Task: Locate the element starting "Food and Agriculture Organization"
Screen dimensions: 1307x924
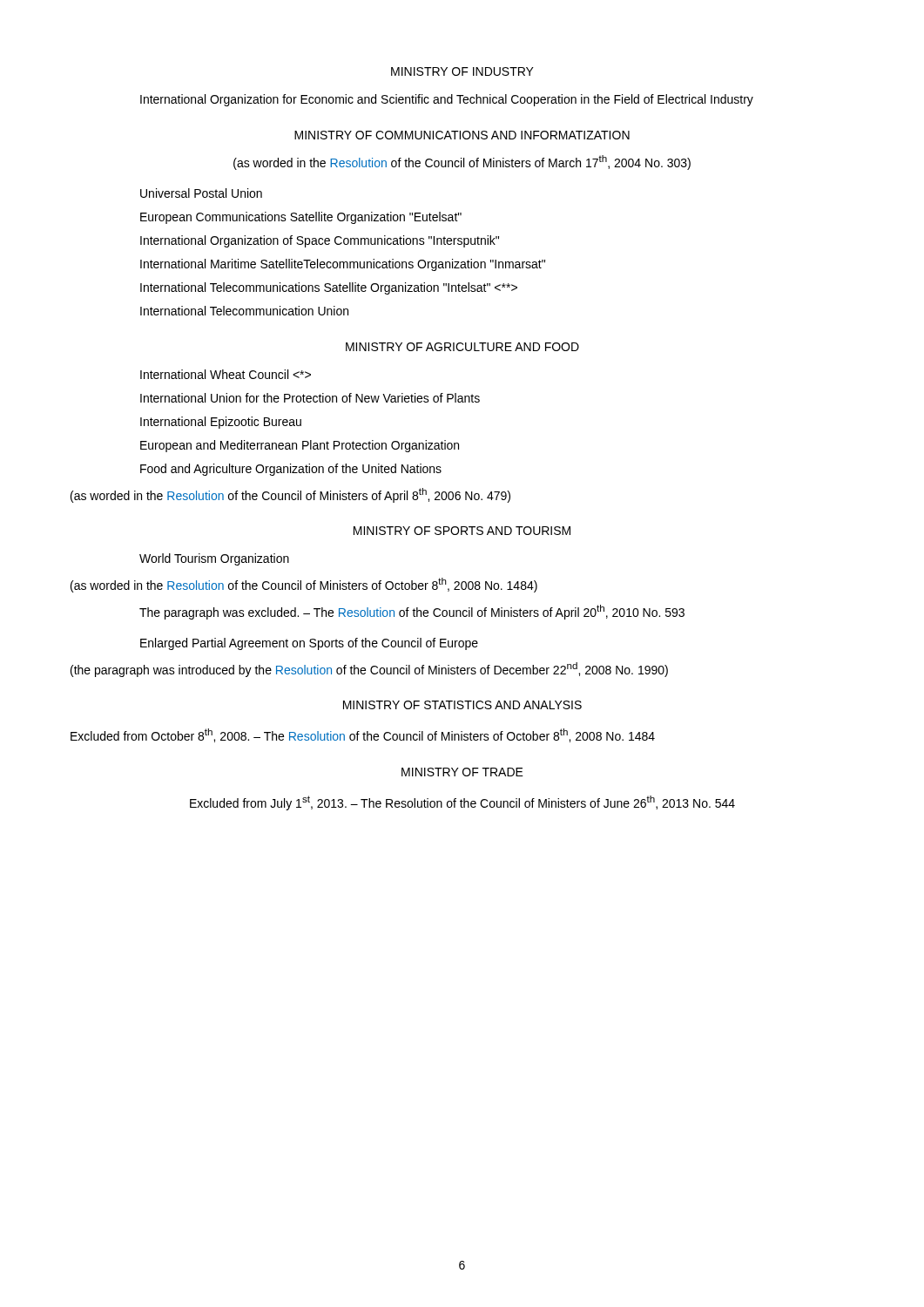Action: click(291, 468)
